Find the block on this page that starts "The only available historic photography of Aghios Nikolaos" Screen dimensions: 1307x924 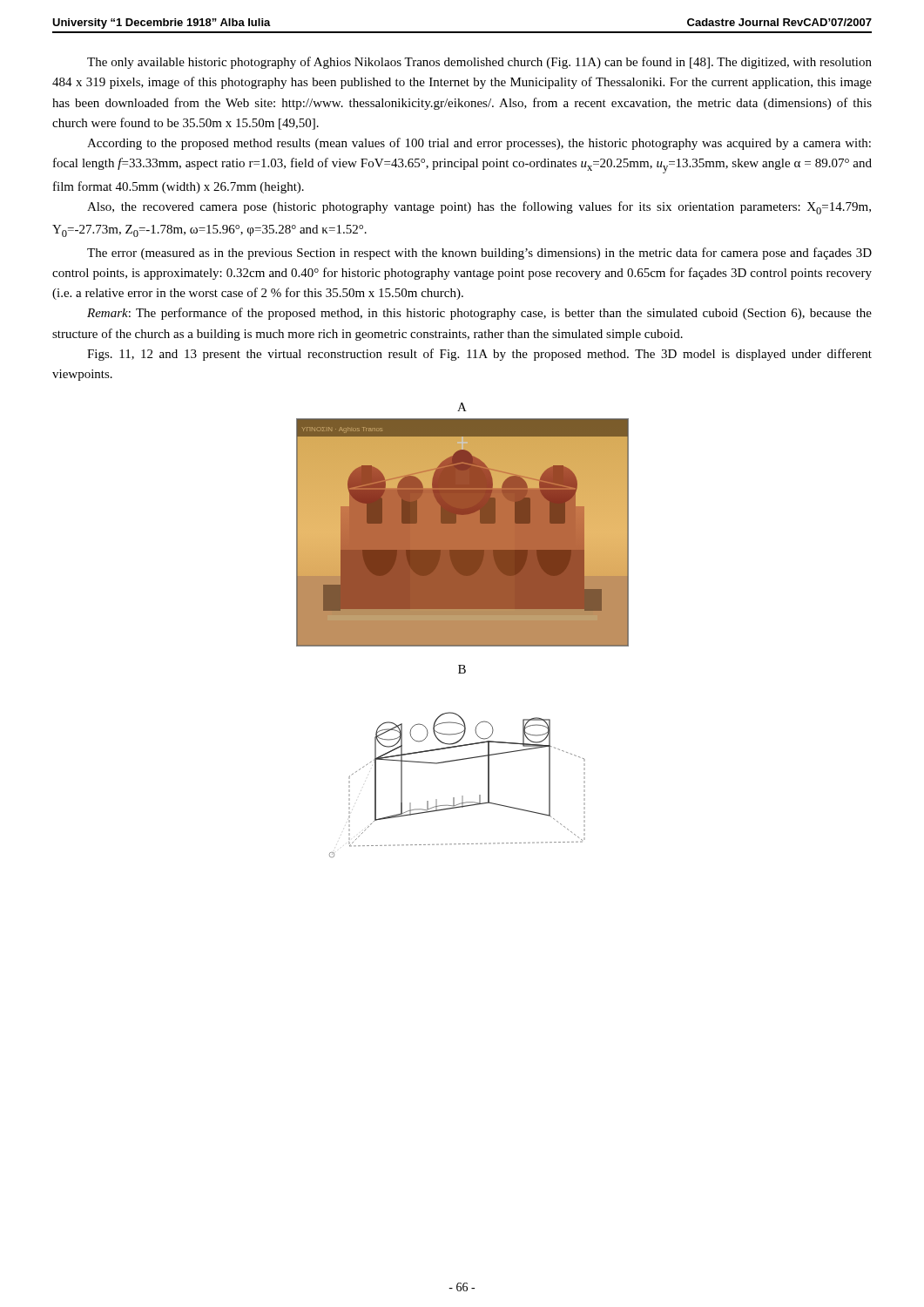(x=462, y=93)
